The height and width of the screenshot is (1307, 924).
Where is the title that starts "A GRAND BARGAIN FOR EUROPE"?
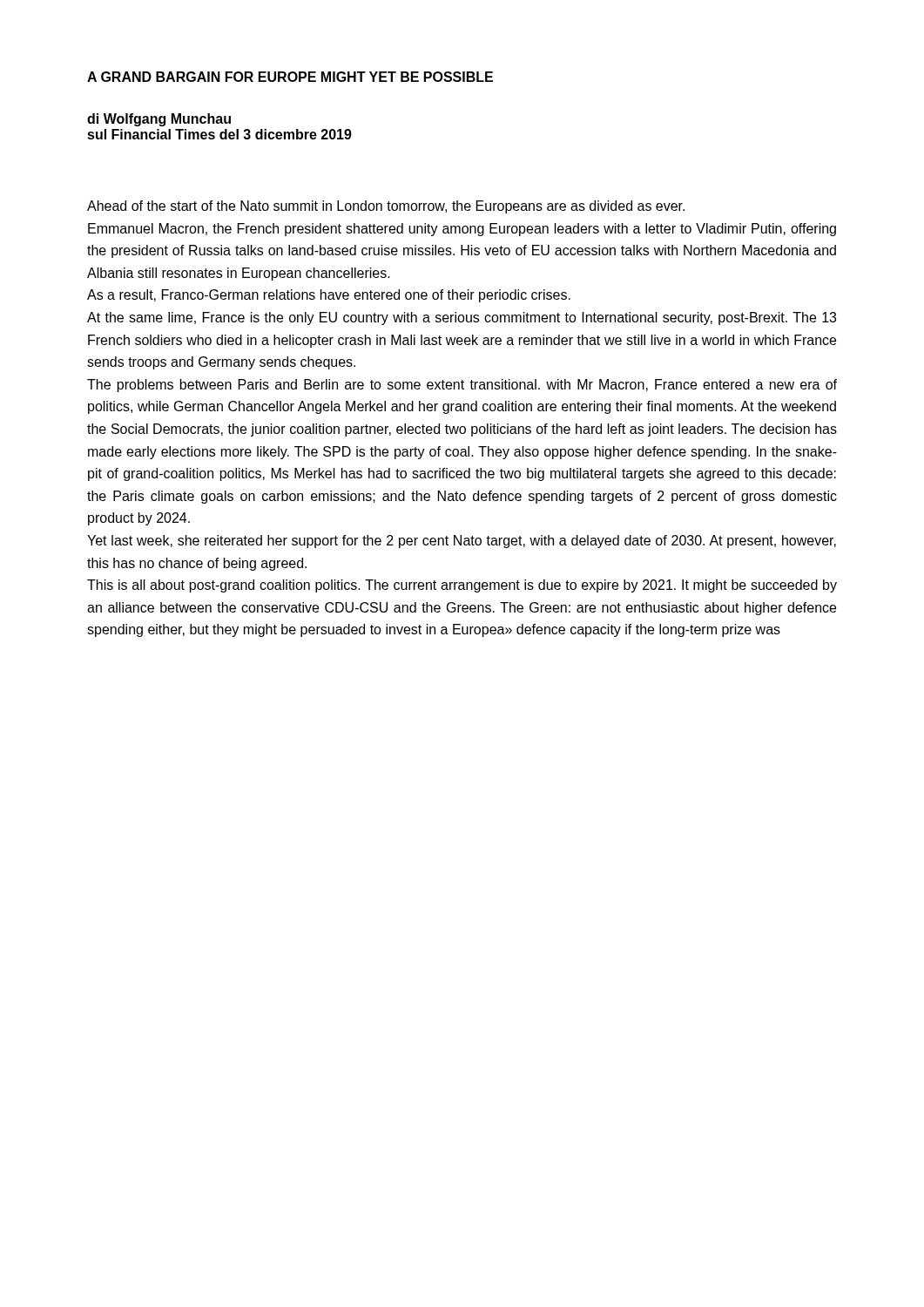(x=290, y=77)
